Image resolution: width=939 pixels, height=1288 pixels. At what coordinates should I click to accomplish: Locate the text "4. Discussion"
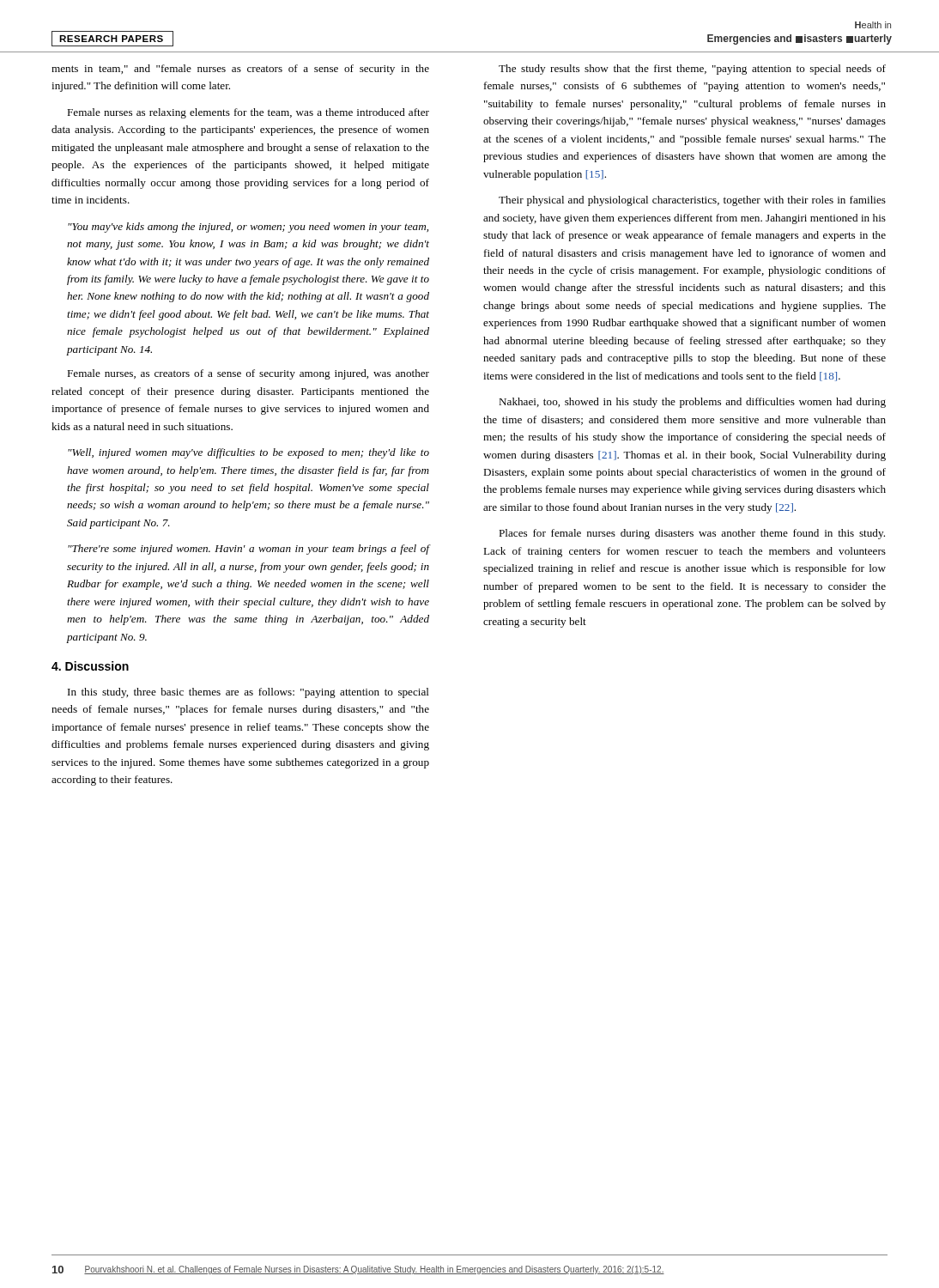click(90, 666)
